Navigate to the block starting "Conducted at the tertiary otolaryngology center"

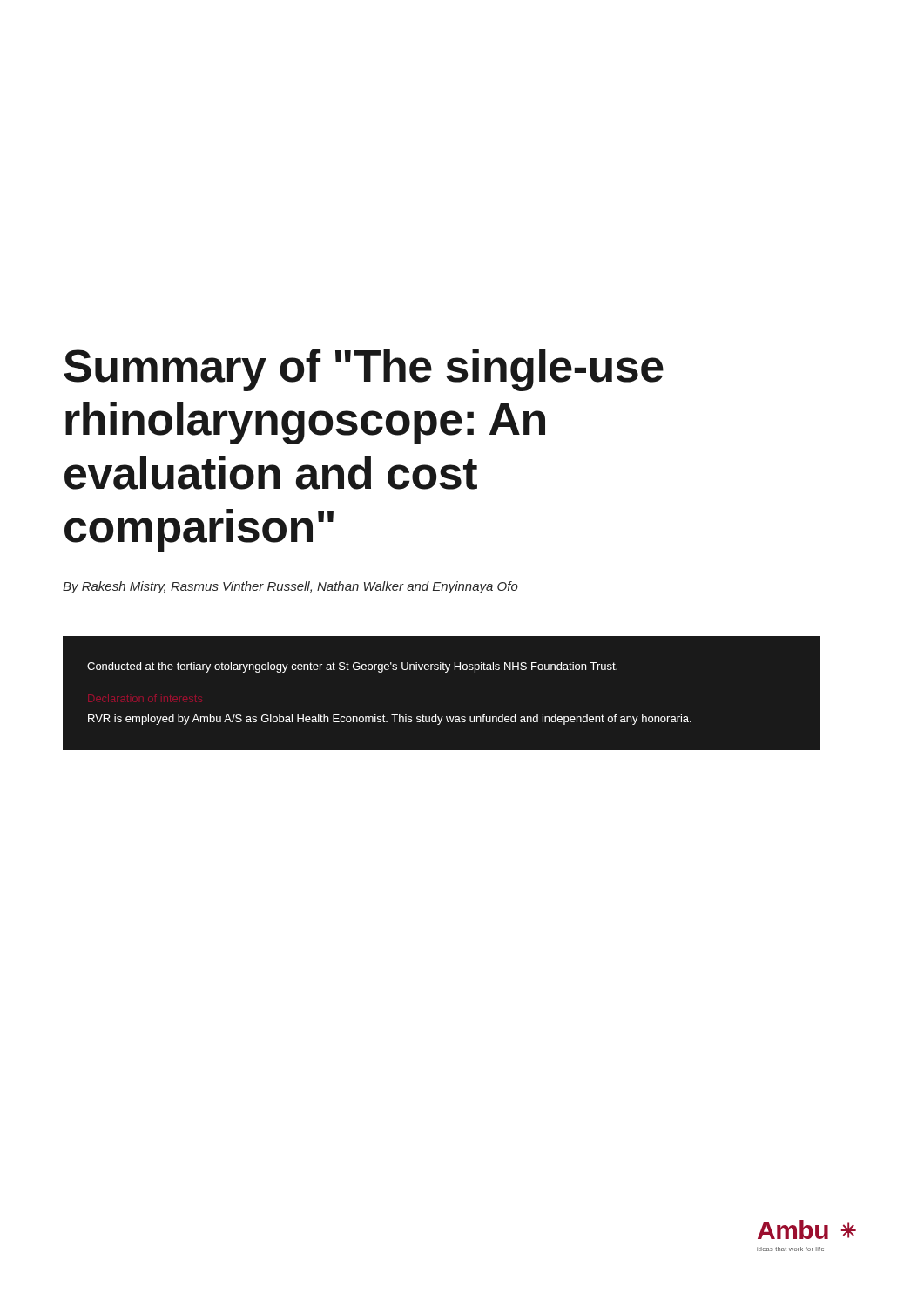point(352,667)
